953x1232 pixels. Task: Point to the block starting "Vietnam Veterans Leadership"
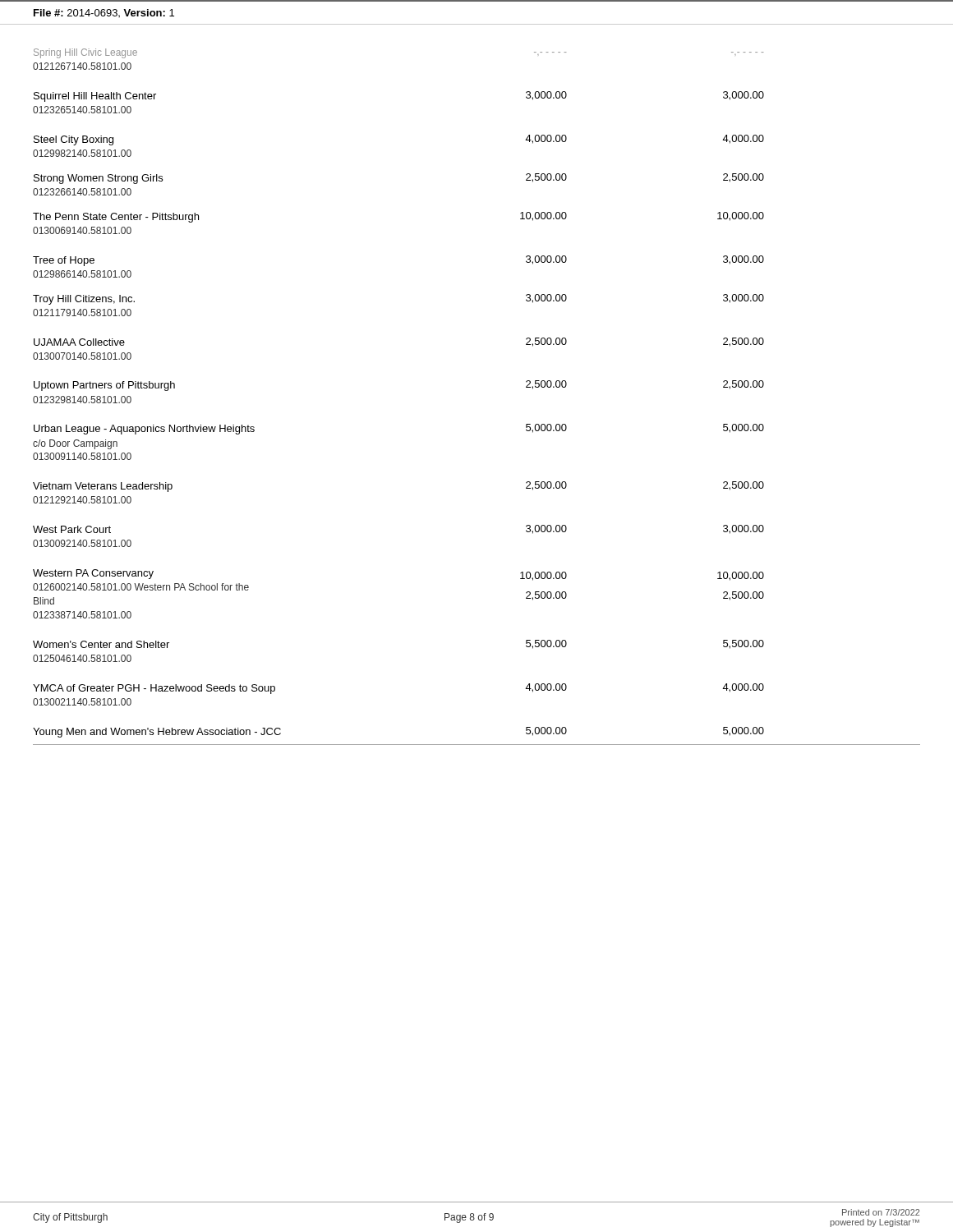click(x=105, y=487)
